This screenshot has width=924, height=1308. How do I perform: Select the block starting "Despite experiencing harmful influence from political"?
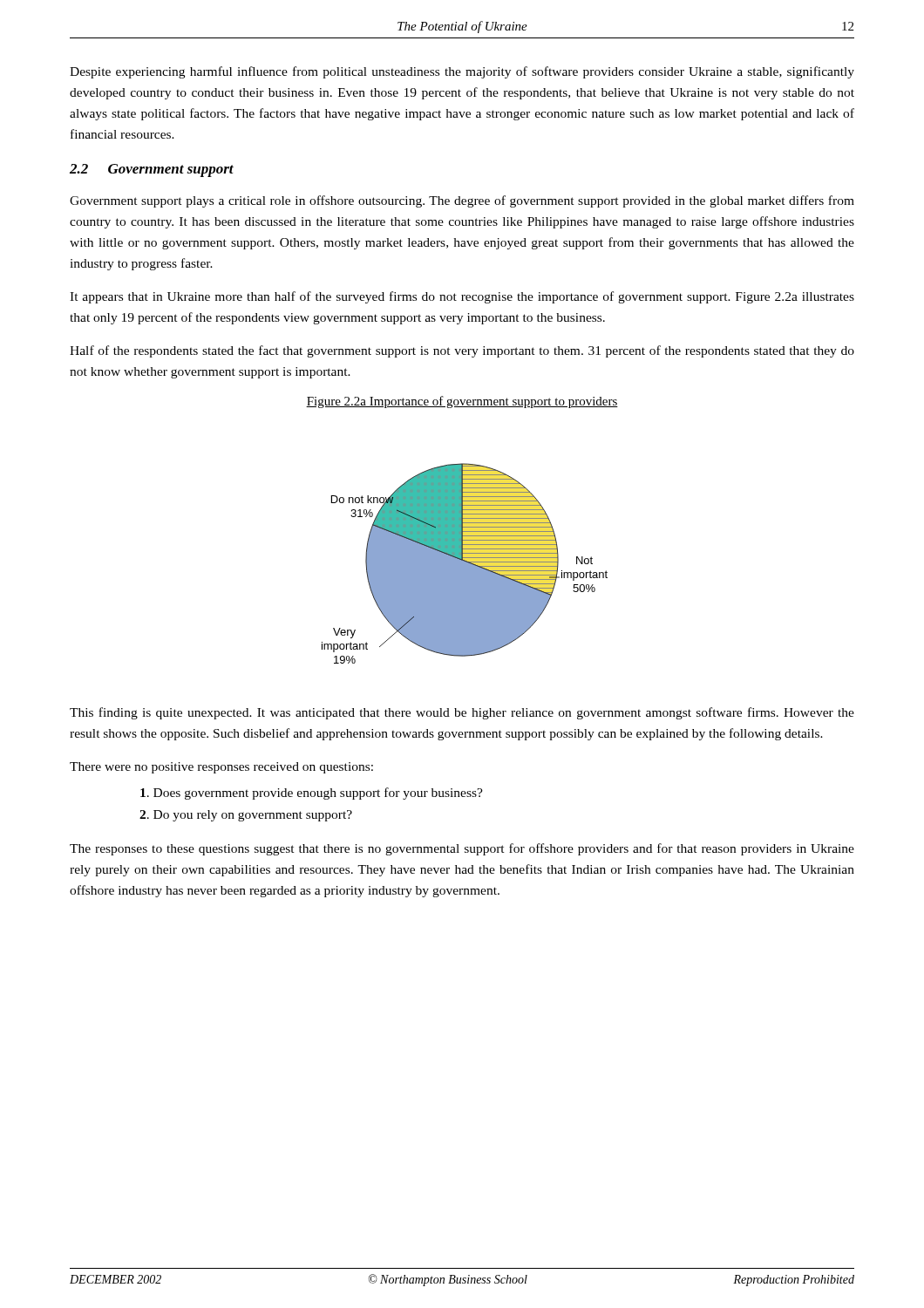coord(462,102)
